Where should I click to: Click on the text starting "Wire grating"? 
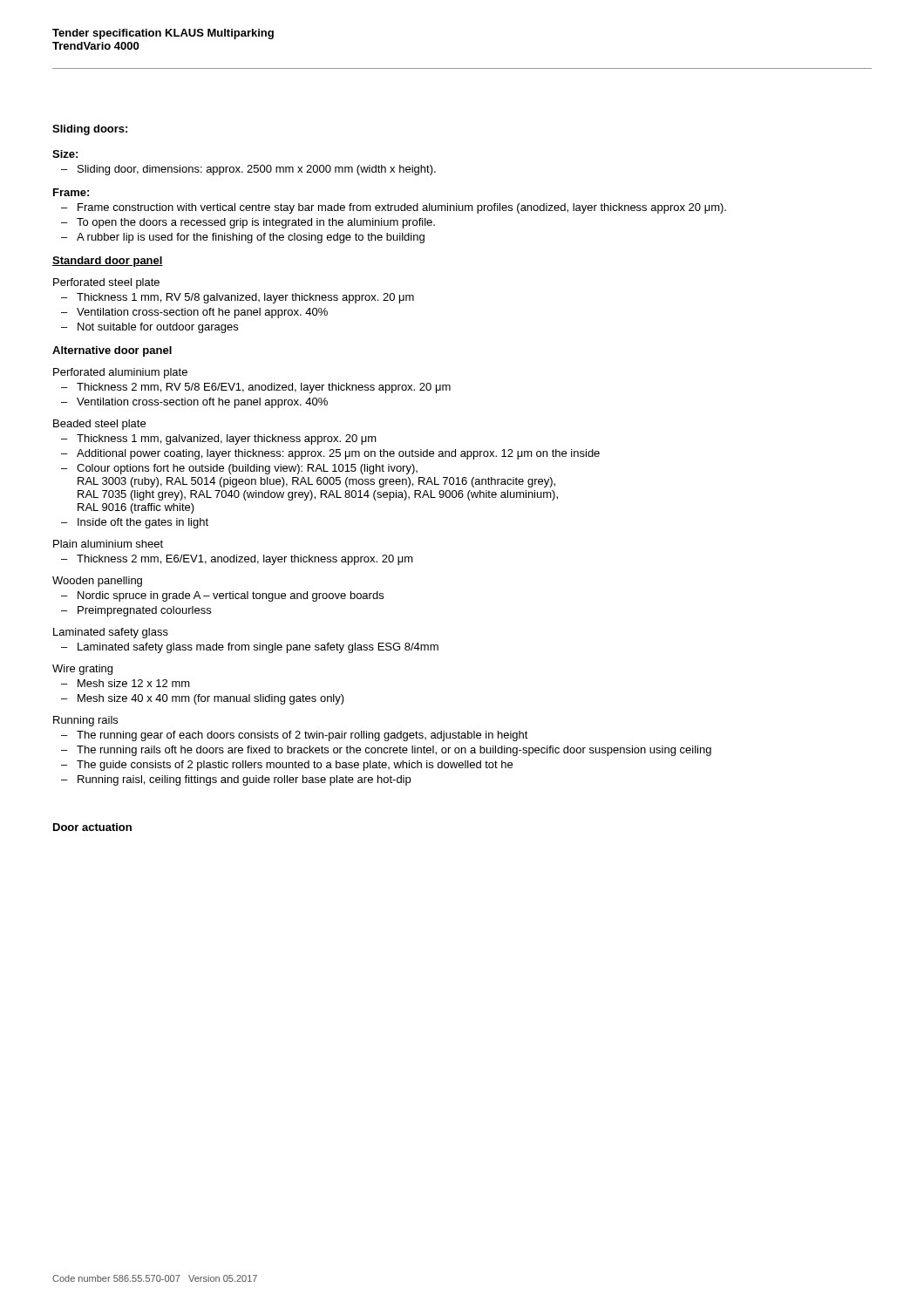tap(83, 668)
